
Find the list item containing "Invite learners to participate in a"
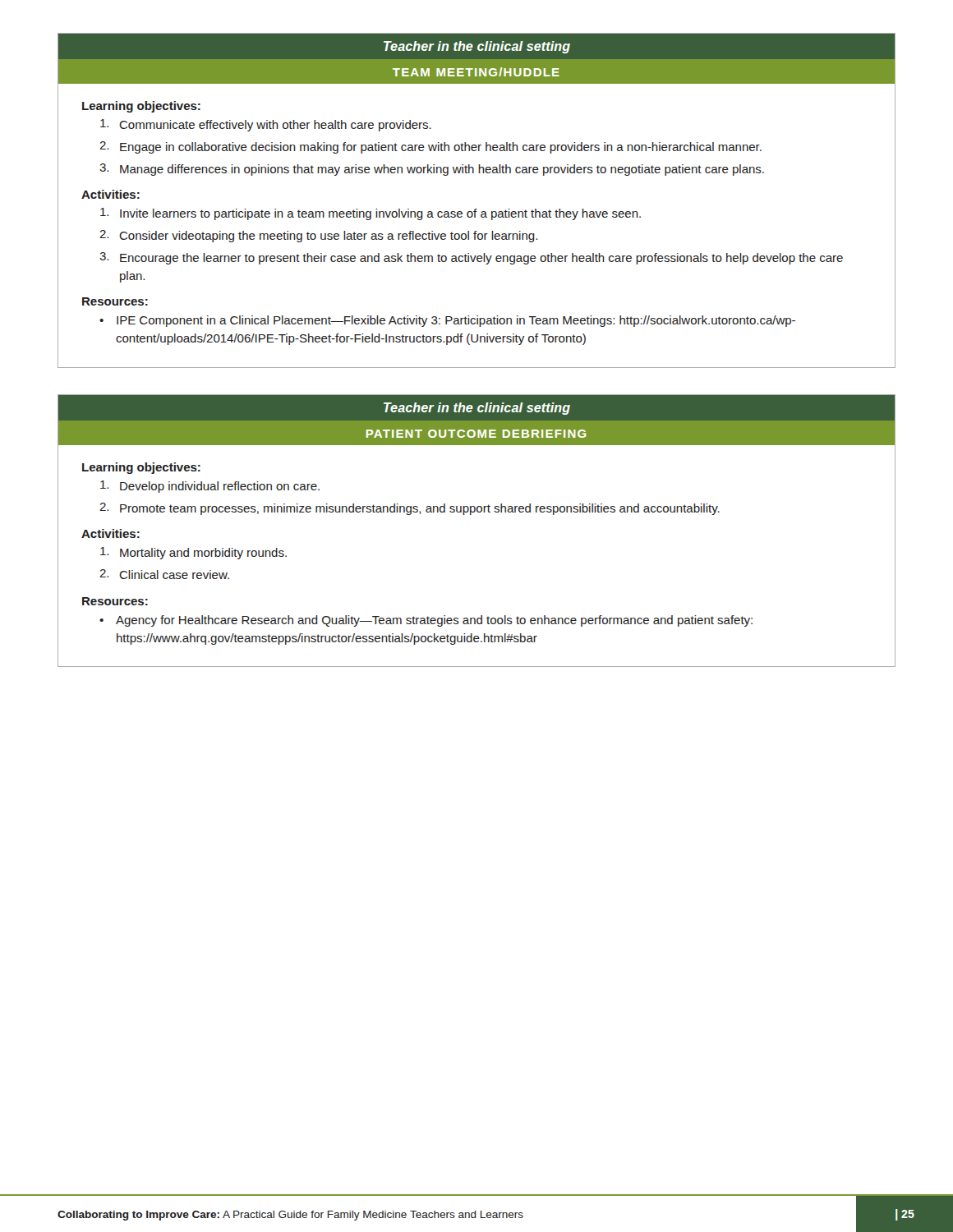coord(371,214)
